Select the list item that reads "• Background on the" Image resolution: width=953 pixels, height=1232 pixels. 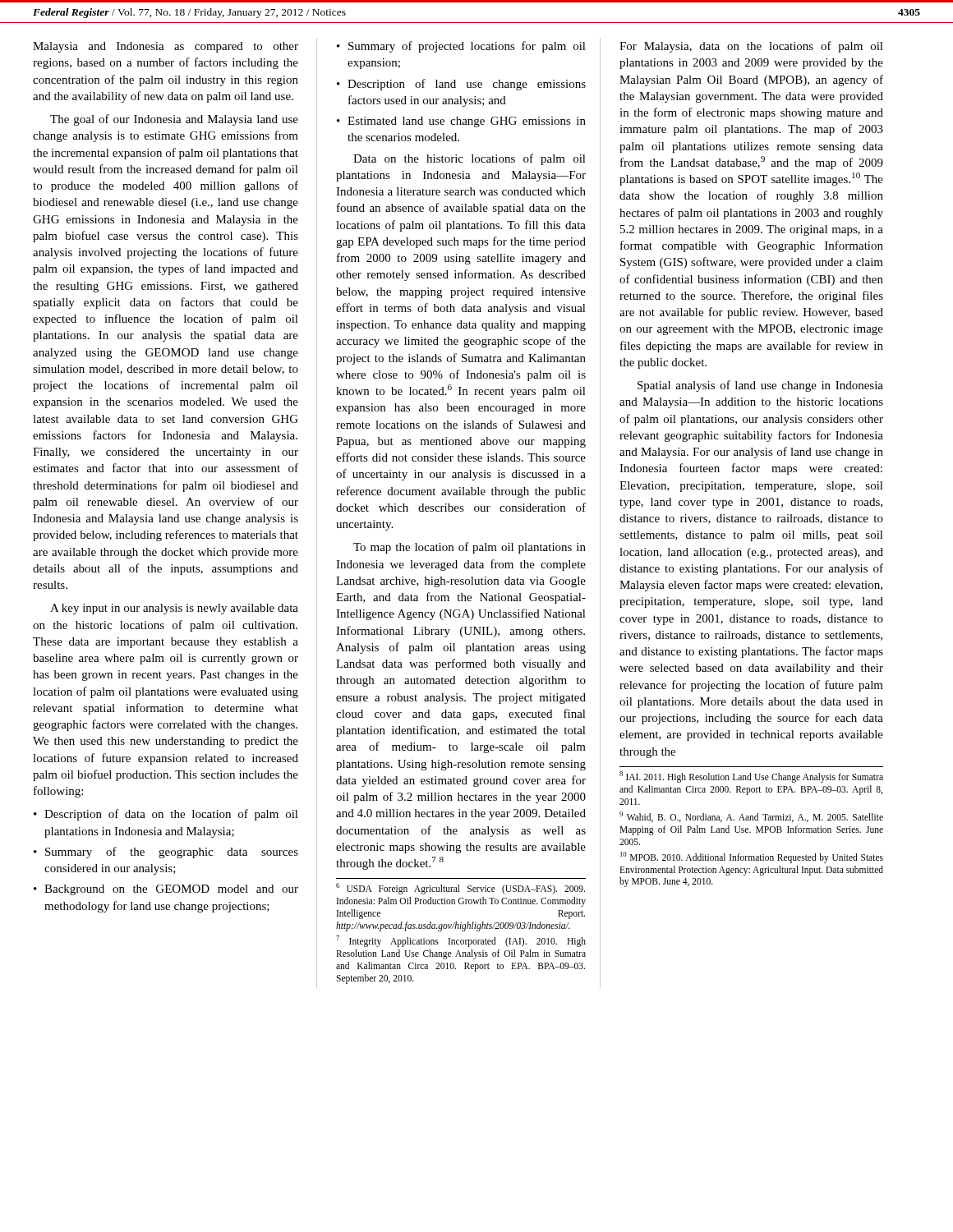[166, 898]
